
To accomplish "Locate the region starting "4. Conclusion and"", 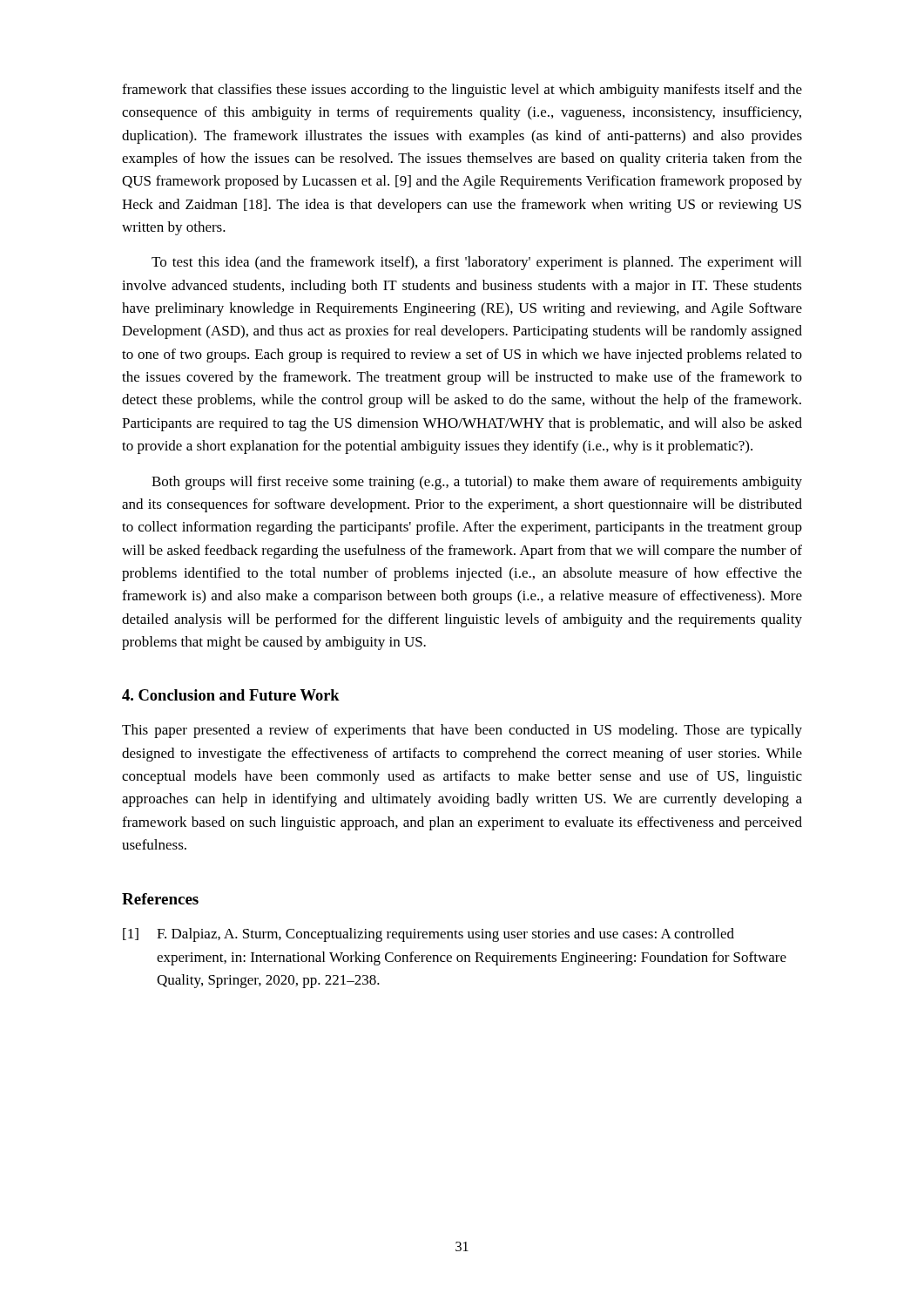I will (x=231, y=696).
